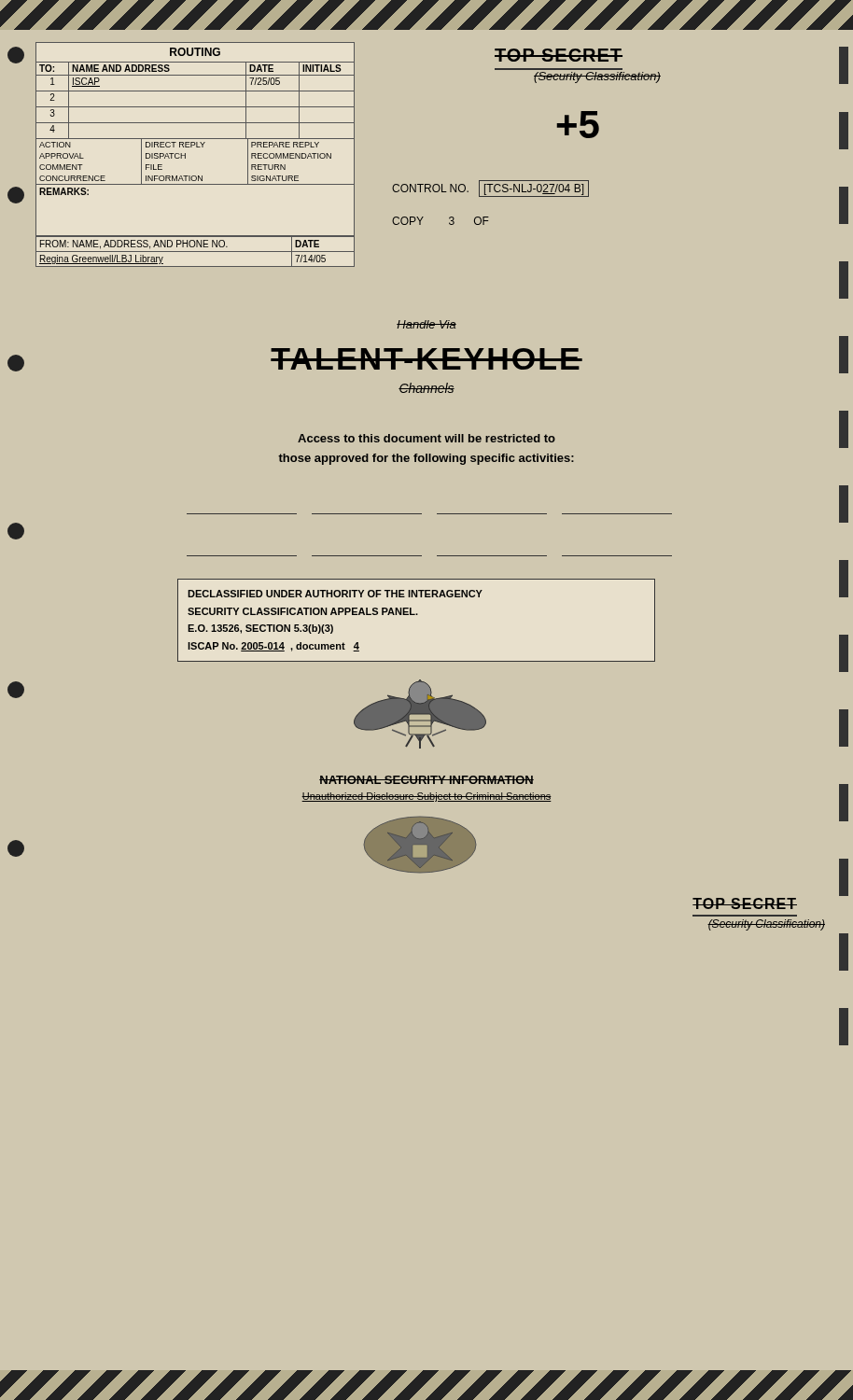
Task: Click where it says "COPY 3 OF"
Action: [440, 221]
